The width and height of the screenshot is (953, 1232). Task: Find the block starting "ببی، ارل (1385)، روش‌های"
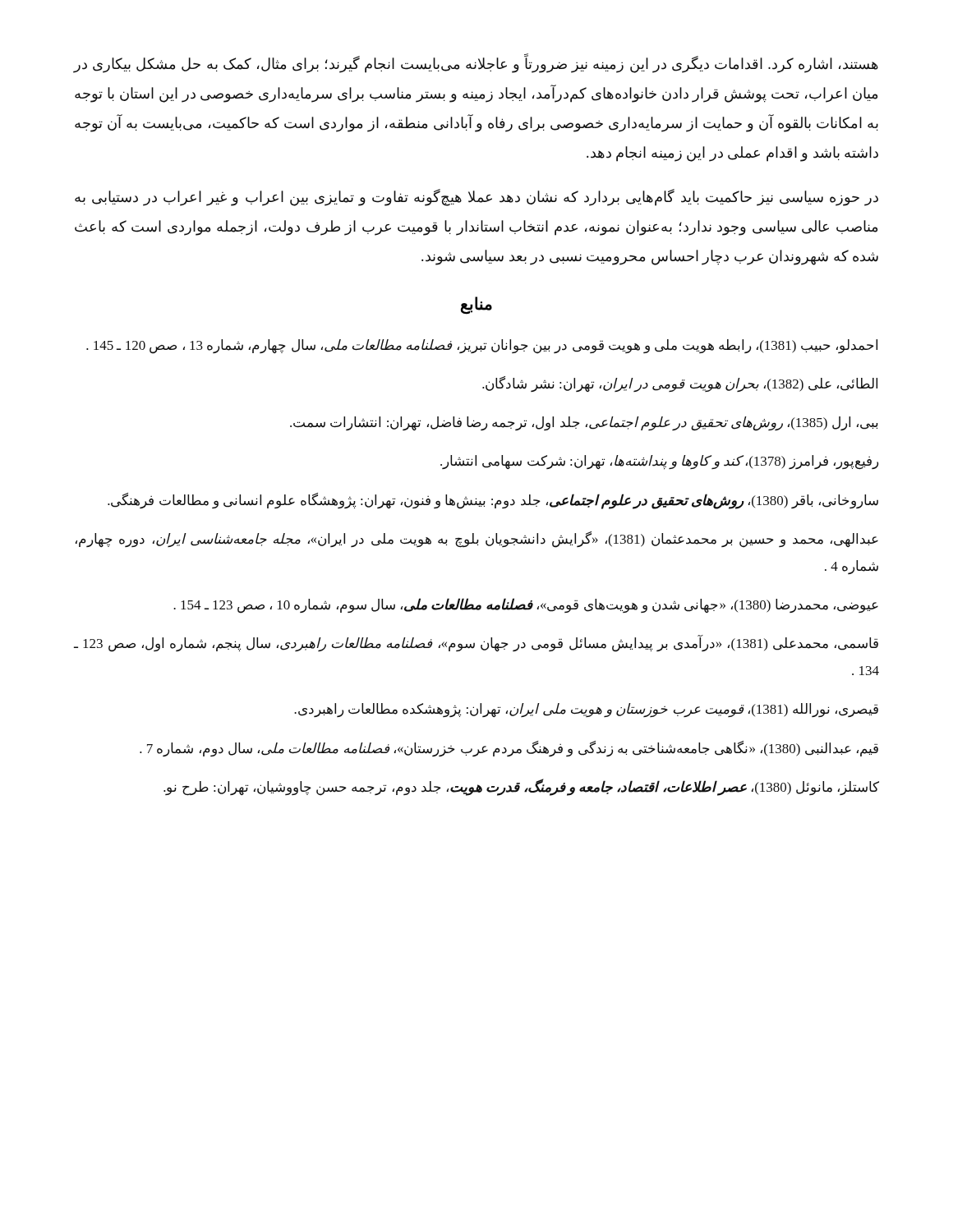click(x=584, y=423)
